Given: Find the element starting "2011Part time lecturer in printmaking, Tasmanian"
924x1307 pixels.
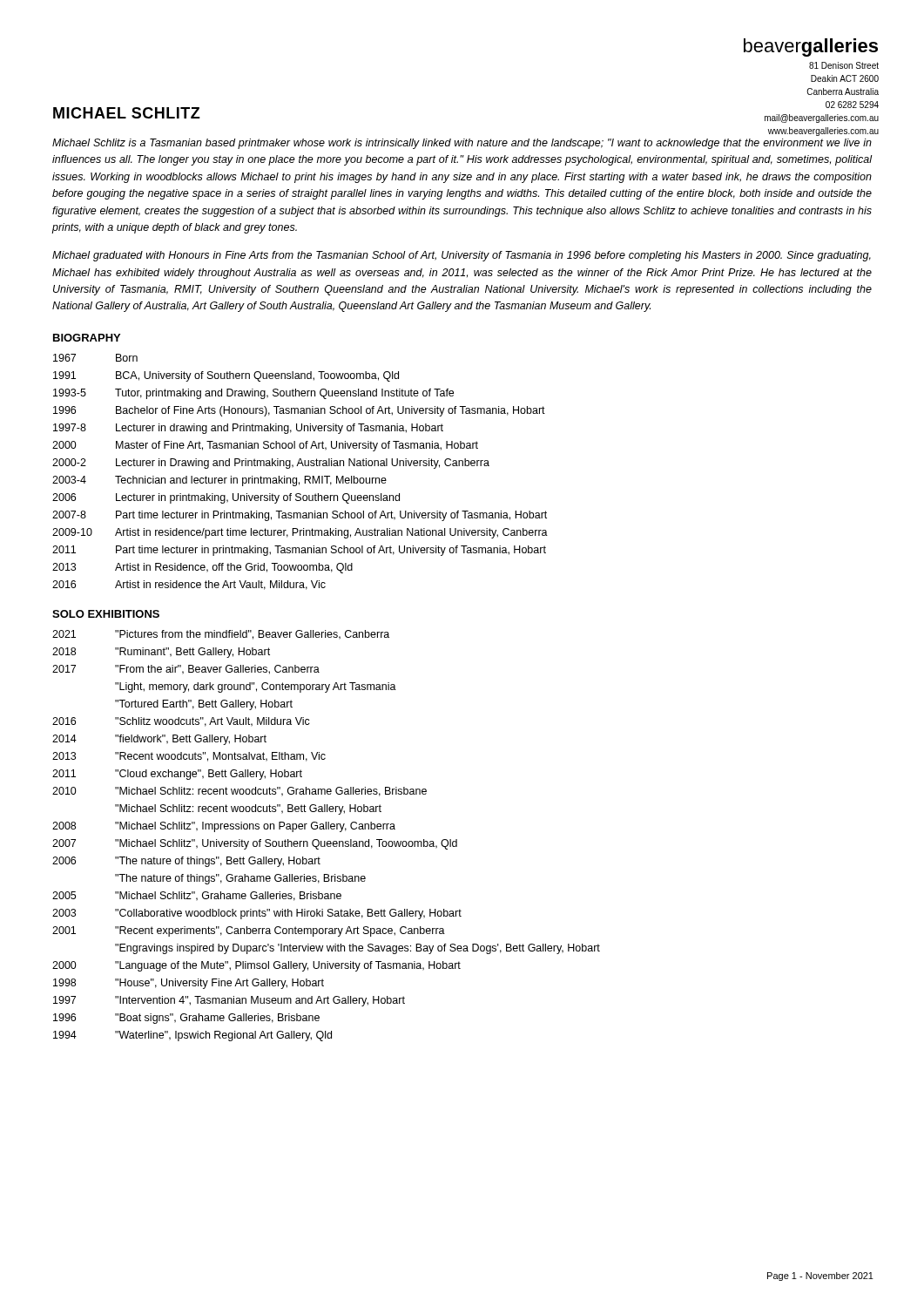Looking at the screenshot, I should (x=462, y=550).
